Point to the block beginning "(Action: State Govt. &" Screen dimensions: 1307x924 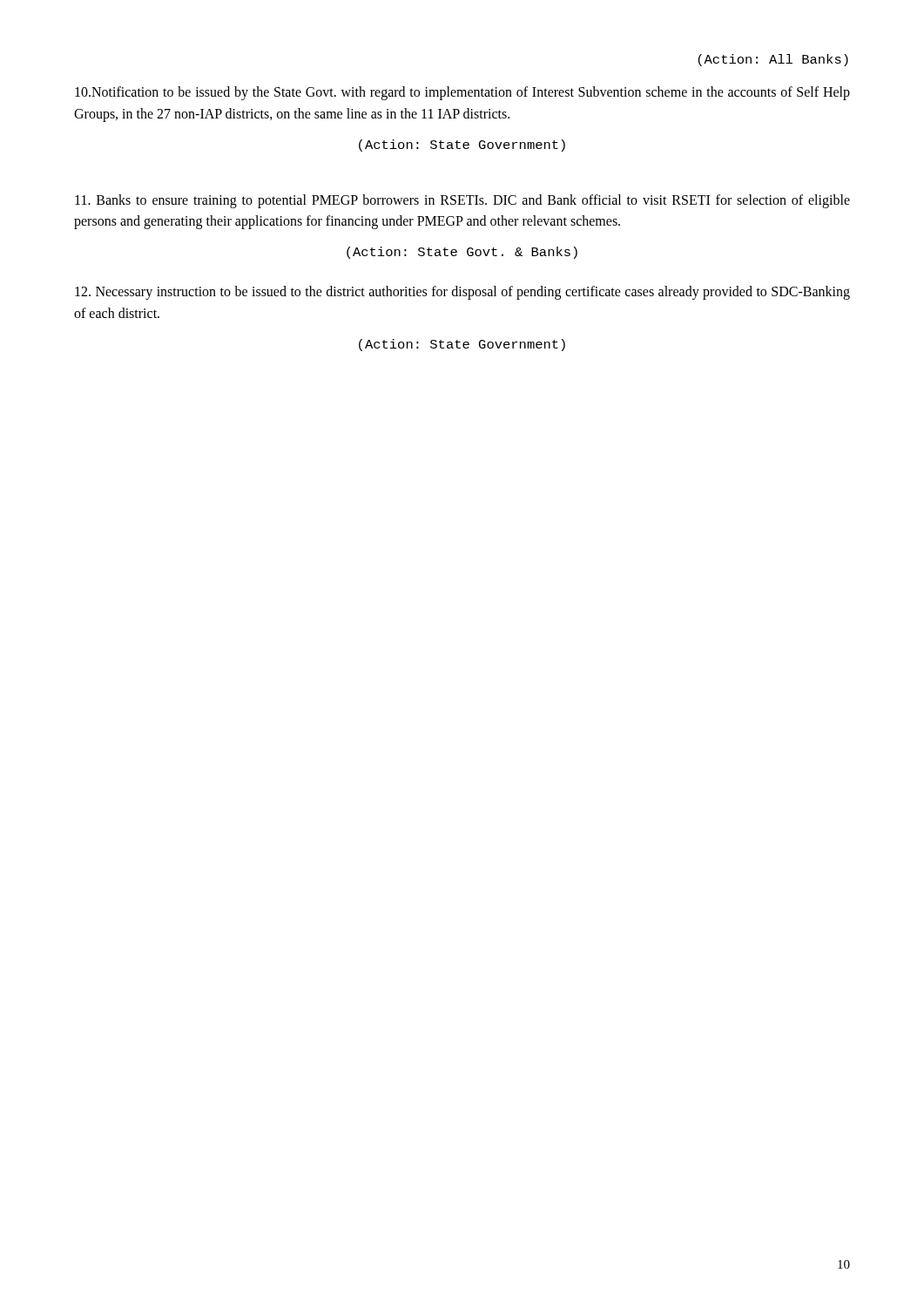click(462, 253)
